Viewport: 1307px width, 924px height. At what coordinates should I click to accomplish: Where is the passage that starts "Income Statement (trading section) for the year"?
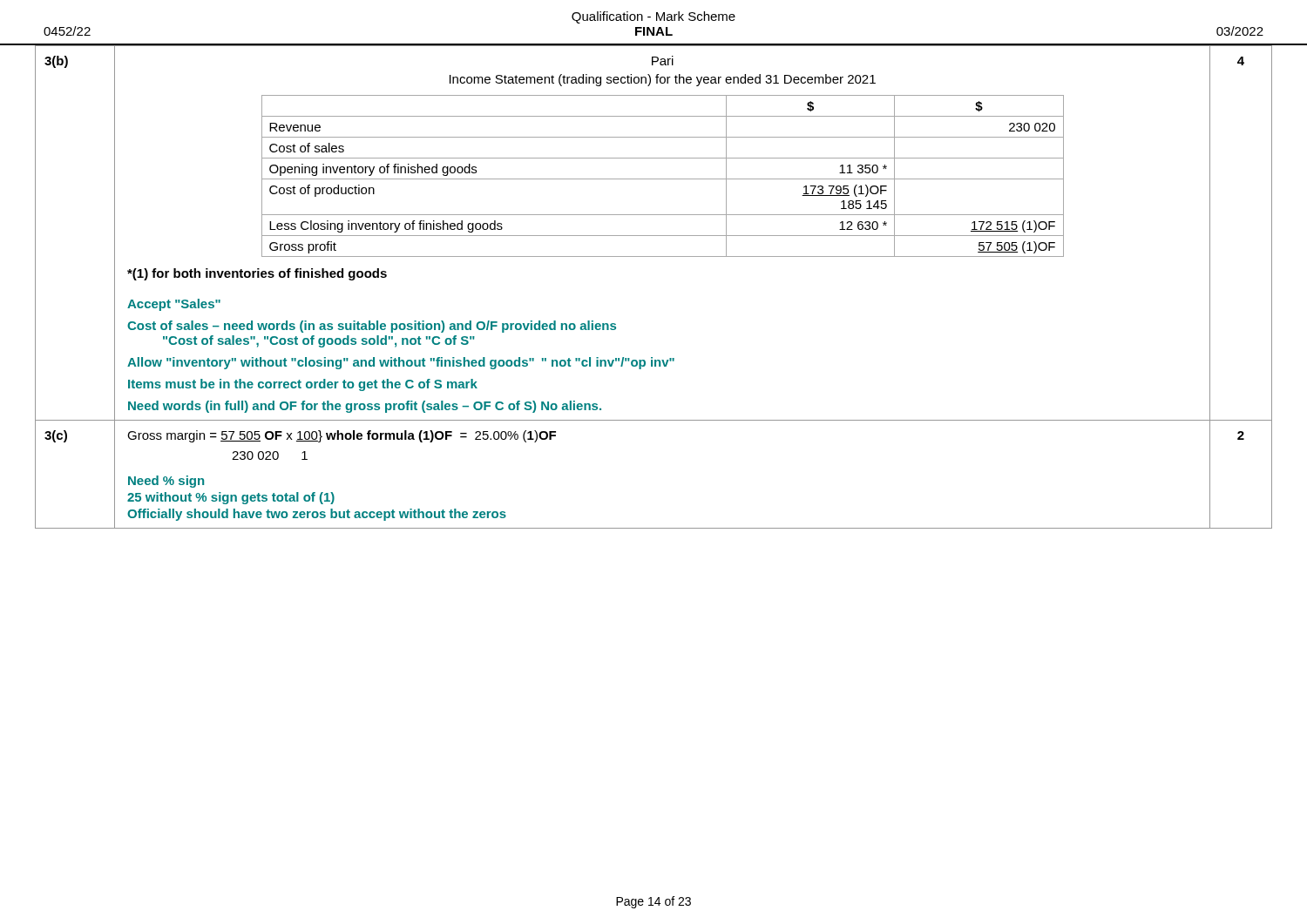click(662, 79)
